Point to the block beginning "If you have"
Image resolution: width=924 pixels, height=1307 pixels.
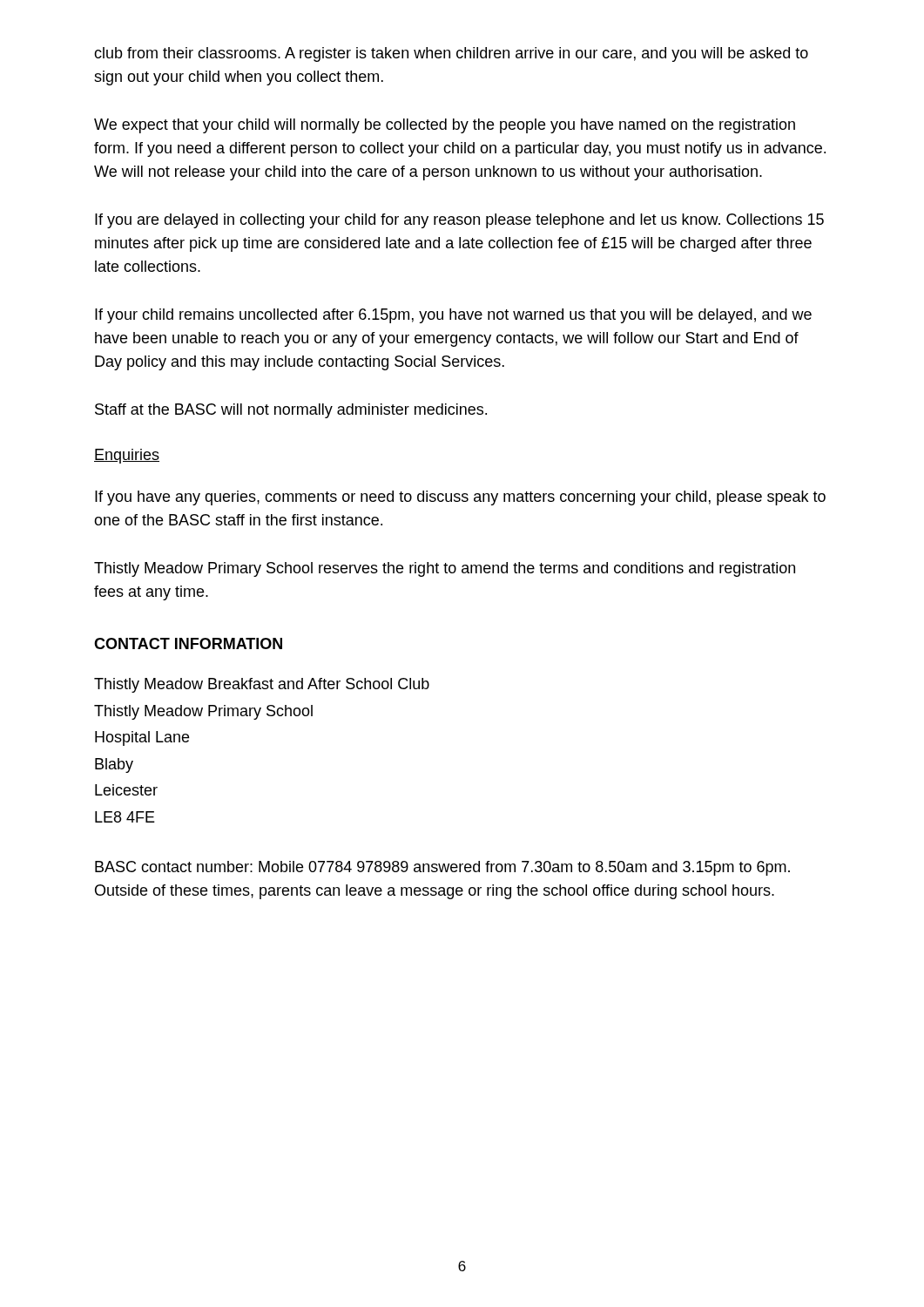pyautogui.click(x=460, y=508)
